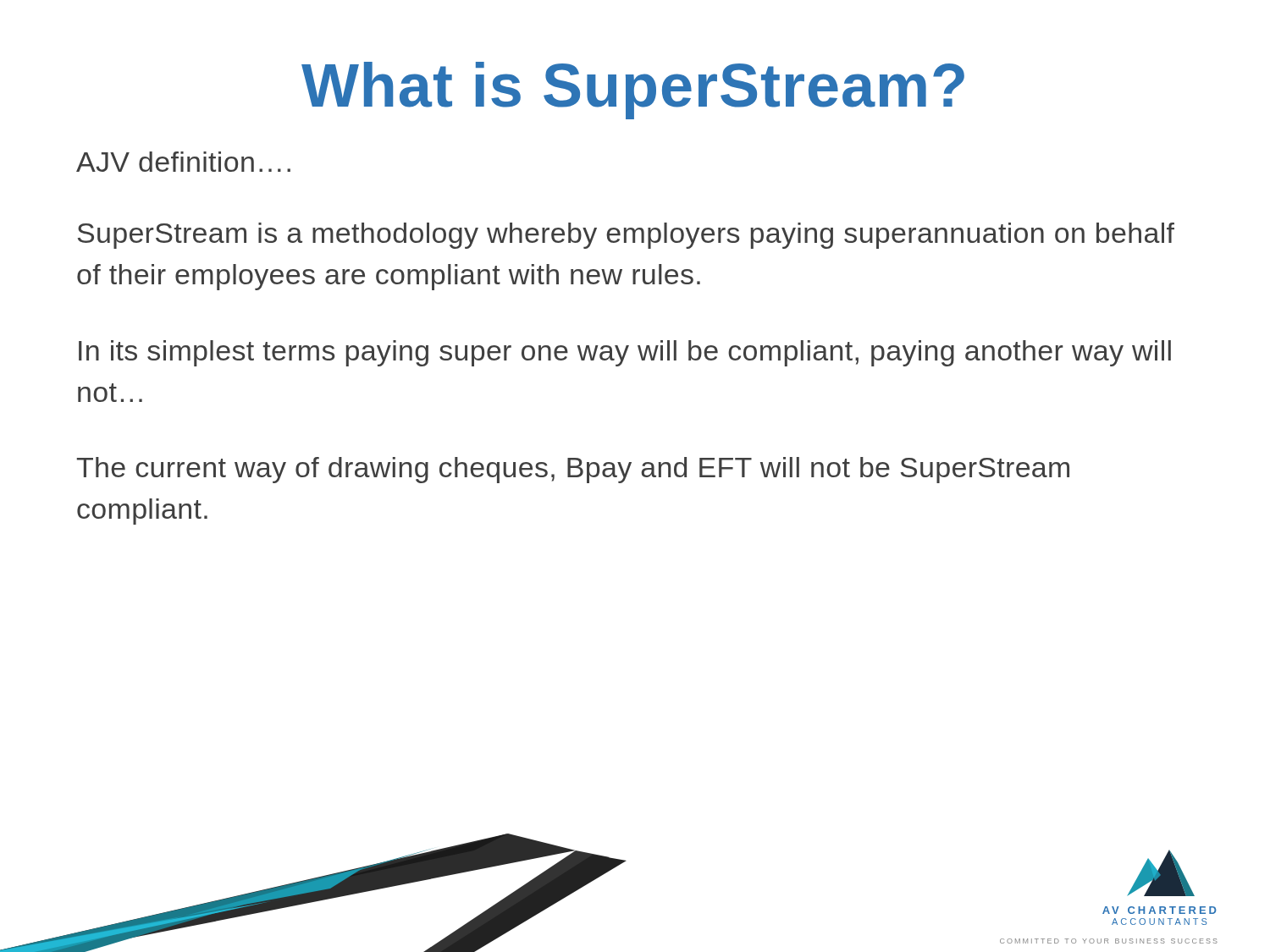Select the text block with the text "SuperStream is a methodology whereby"

625,254
